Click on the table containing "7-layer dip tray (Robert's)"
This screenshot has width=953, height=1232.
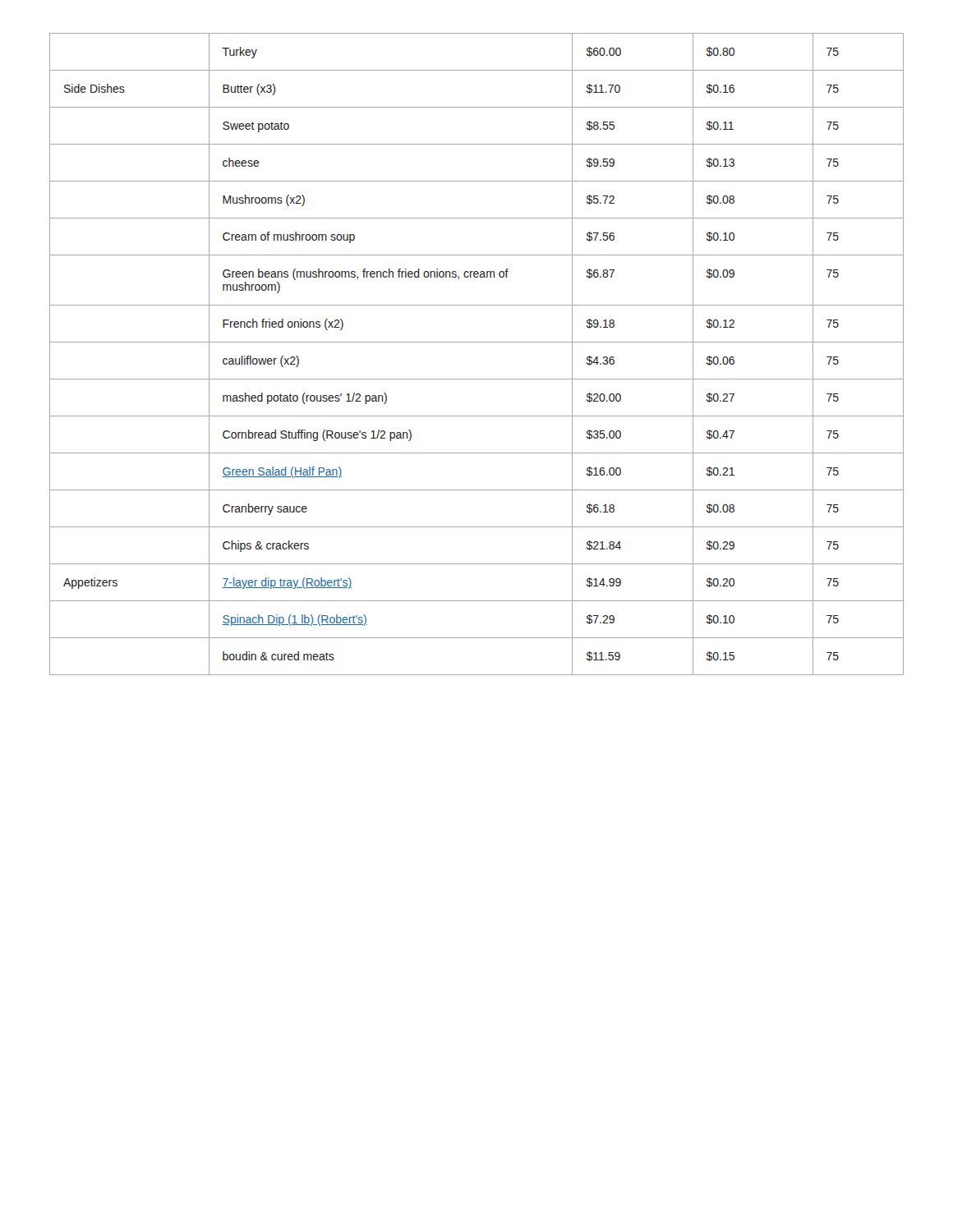coord(476,354)
